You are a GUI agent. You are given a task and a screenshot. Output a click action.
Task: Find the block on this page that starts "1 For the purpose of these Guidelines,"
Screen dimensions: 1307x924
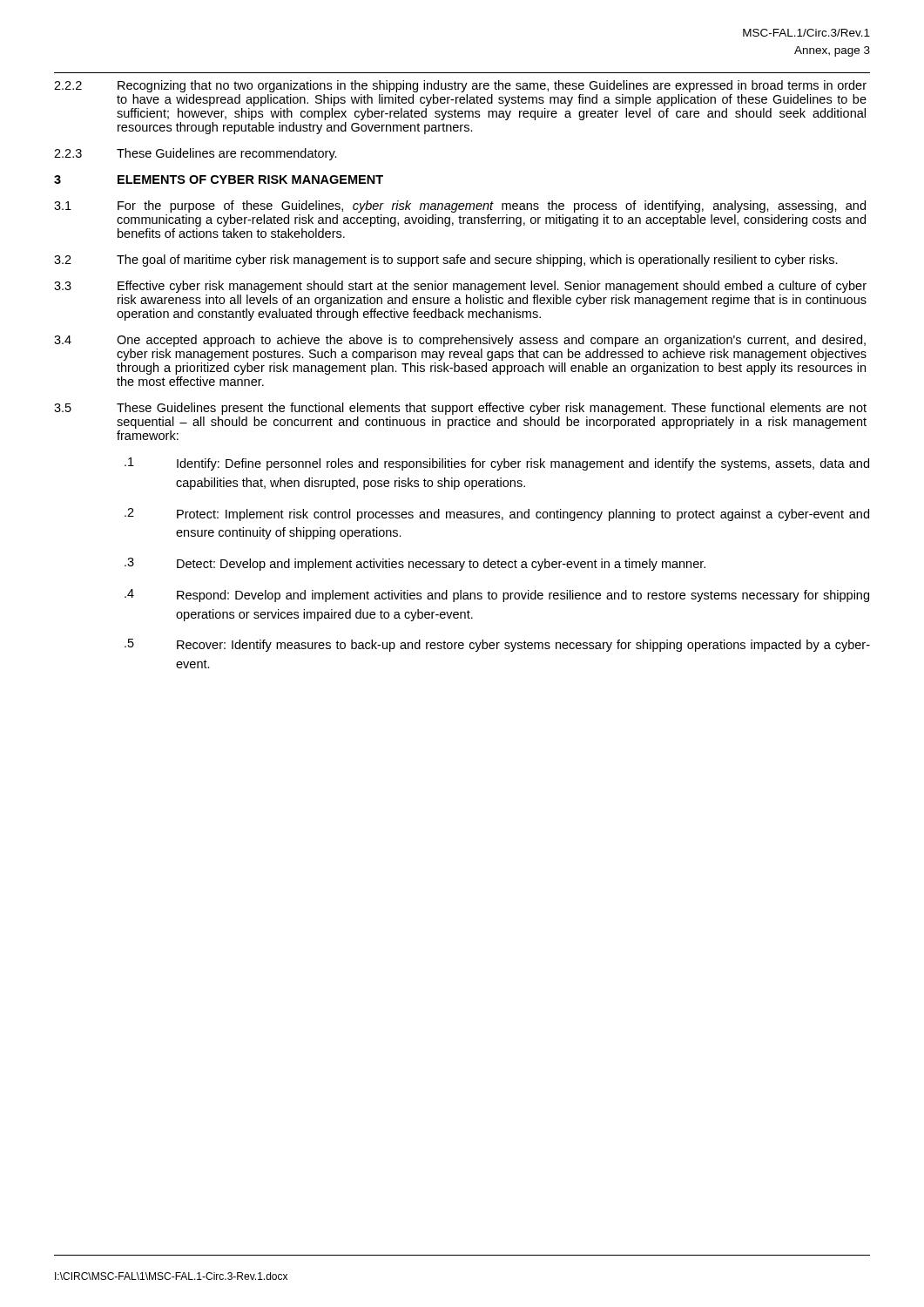pyautogui.click(x=460, y=220)
